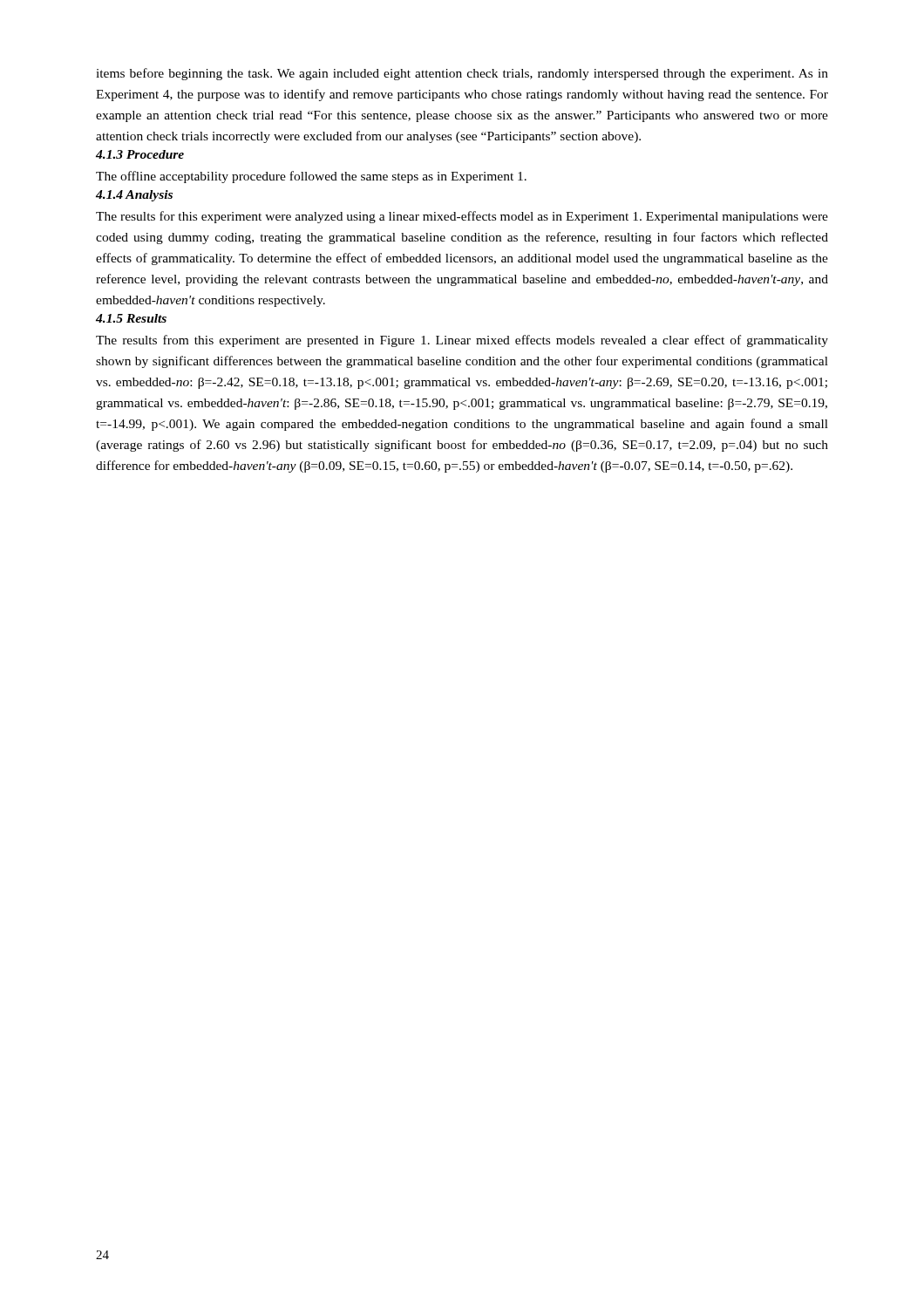Locate the element starting "4.1.4 Analysis"
The width and height of the screenshot is (924, 1308).
(134, 194)
